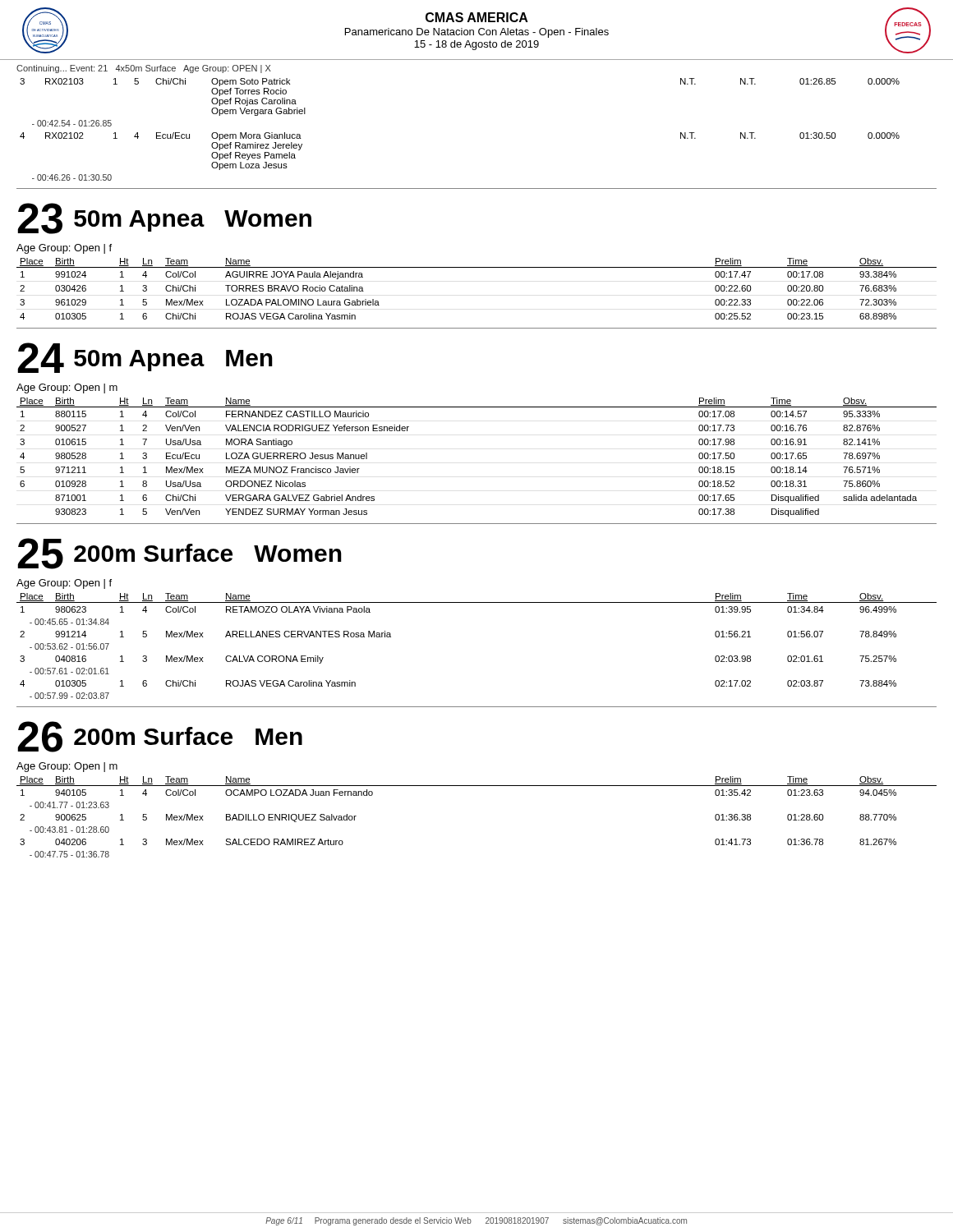953x1232 pixels.
Task: Locate the table with the text "BADILLO ENRIQUEZ Salvador"
Action: [x=476, y=817]
